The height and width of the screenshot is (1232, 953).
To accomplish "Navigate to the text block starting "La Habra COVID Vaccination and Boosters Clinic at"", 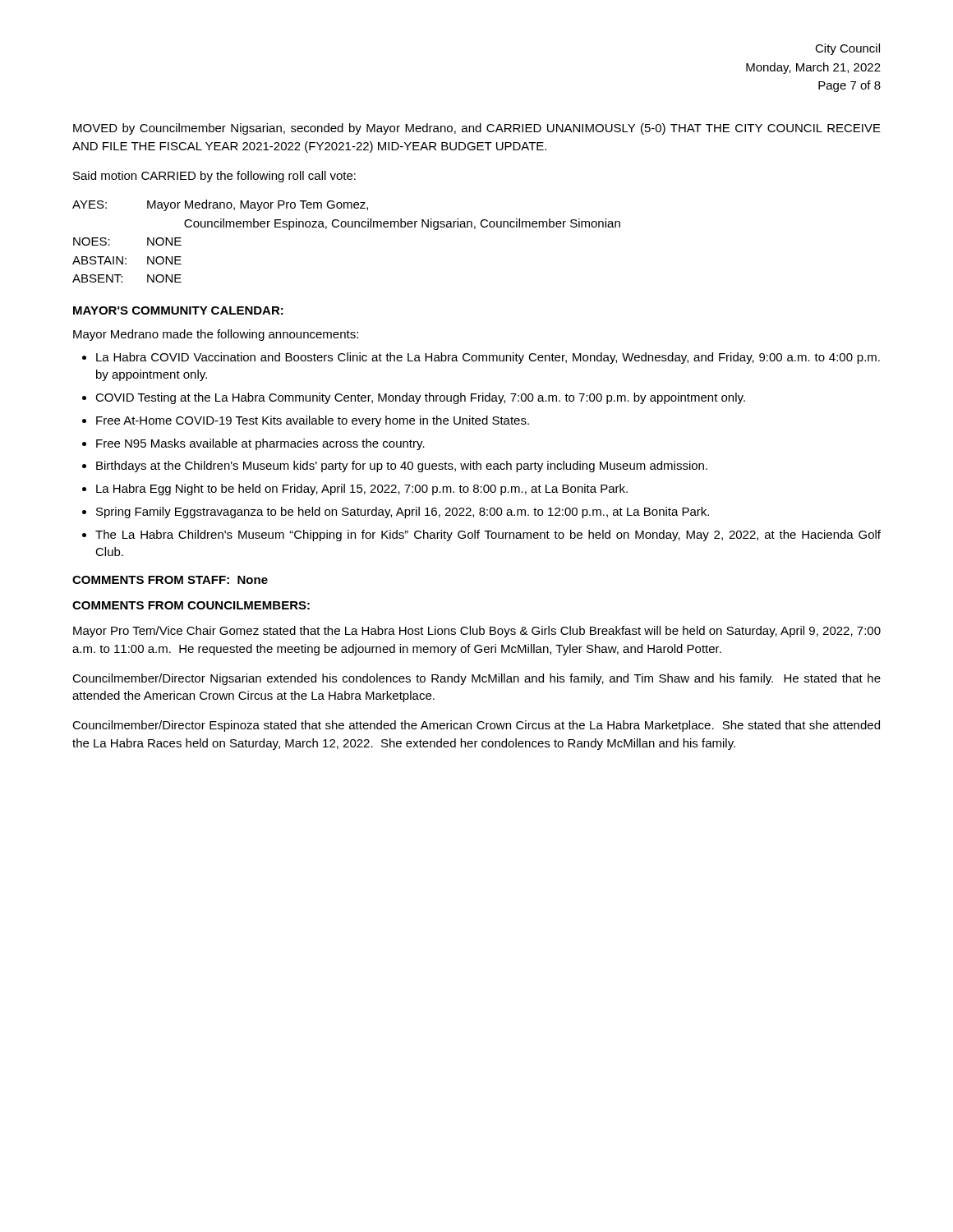I will point(488,365).
